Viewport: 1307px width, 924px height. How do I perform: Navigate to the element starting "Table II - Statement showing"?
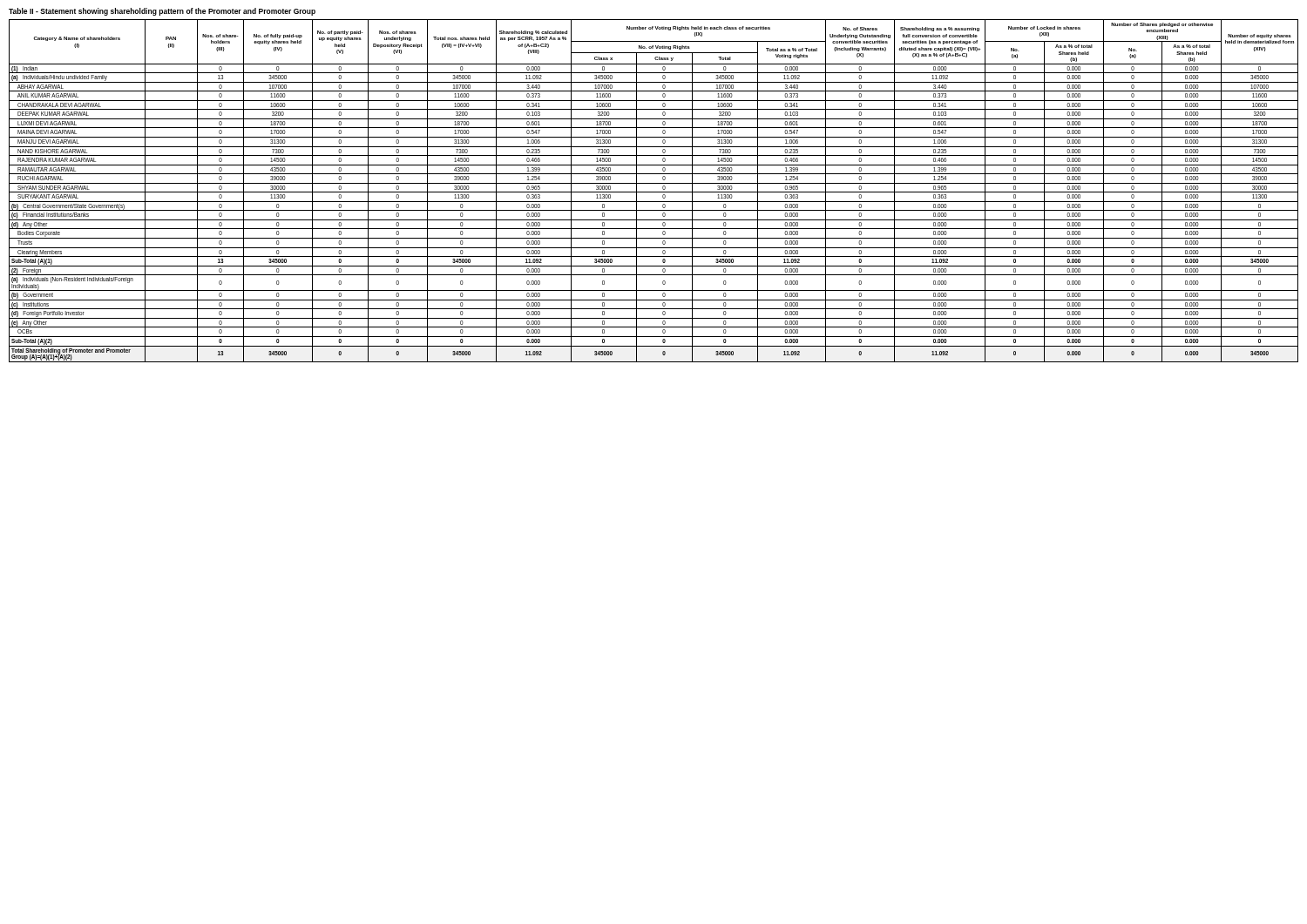pos(162,11)
